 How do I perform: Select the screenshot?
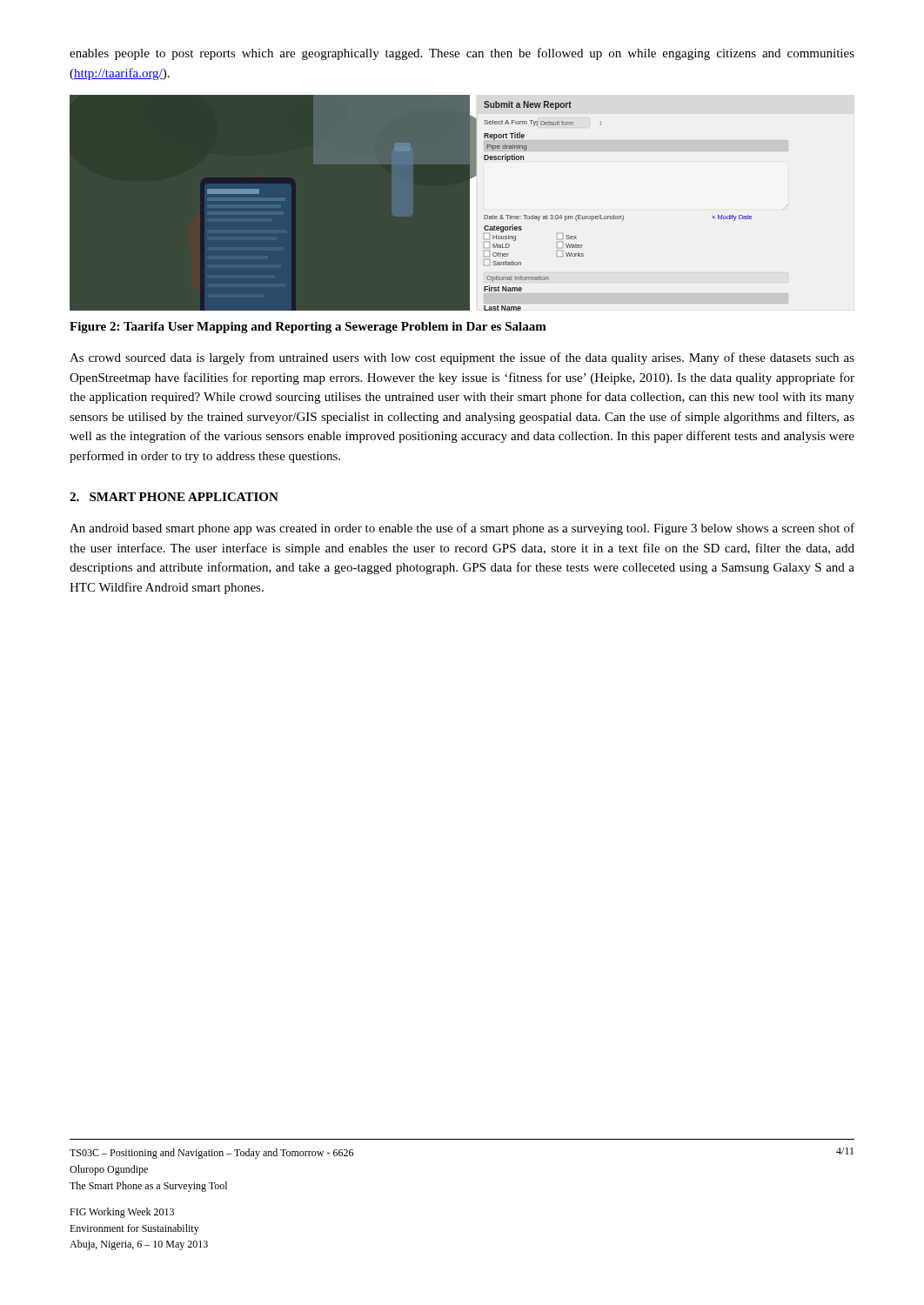[x=462, y=204]
